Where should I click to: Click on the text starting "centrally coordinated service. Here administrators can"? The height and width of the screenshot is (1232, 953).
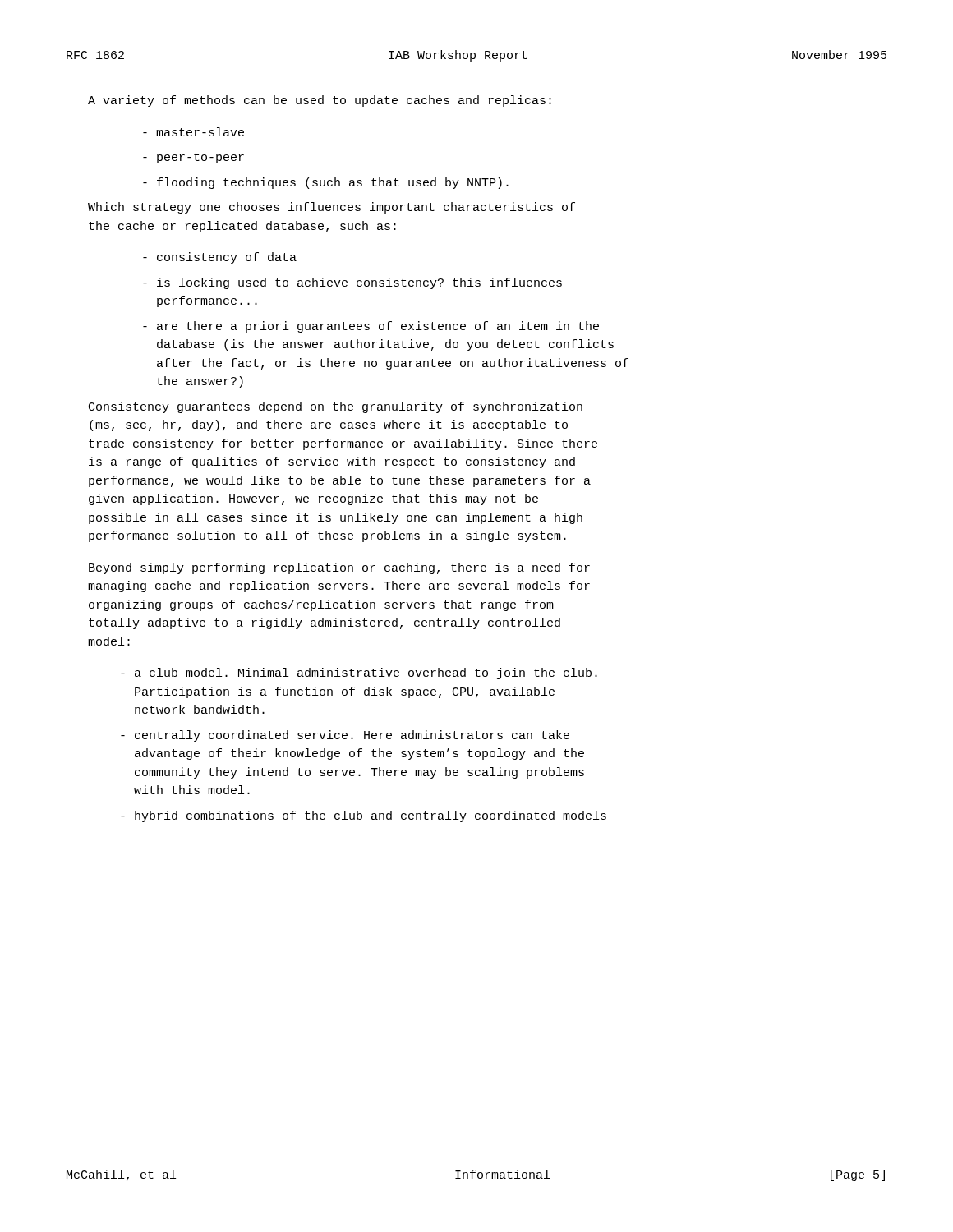[334, 764]
